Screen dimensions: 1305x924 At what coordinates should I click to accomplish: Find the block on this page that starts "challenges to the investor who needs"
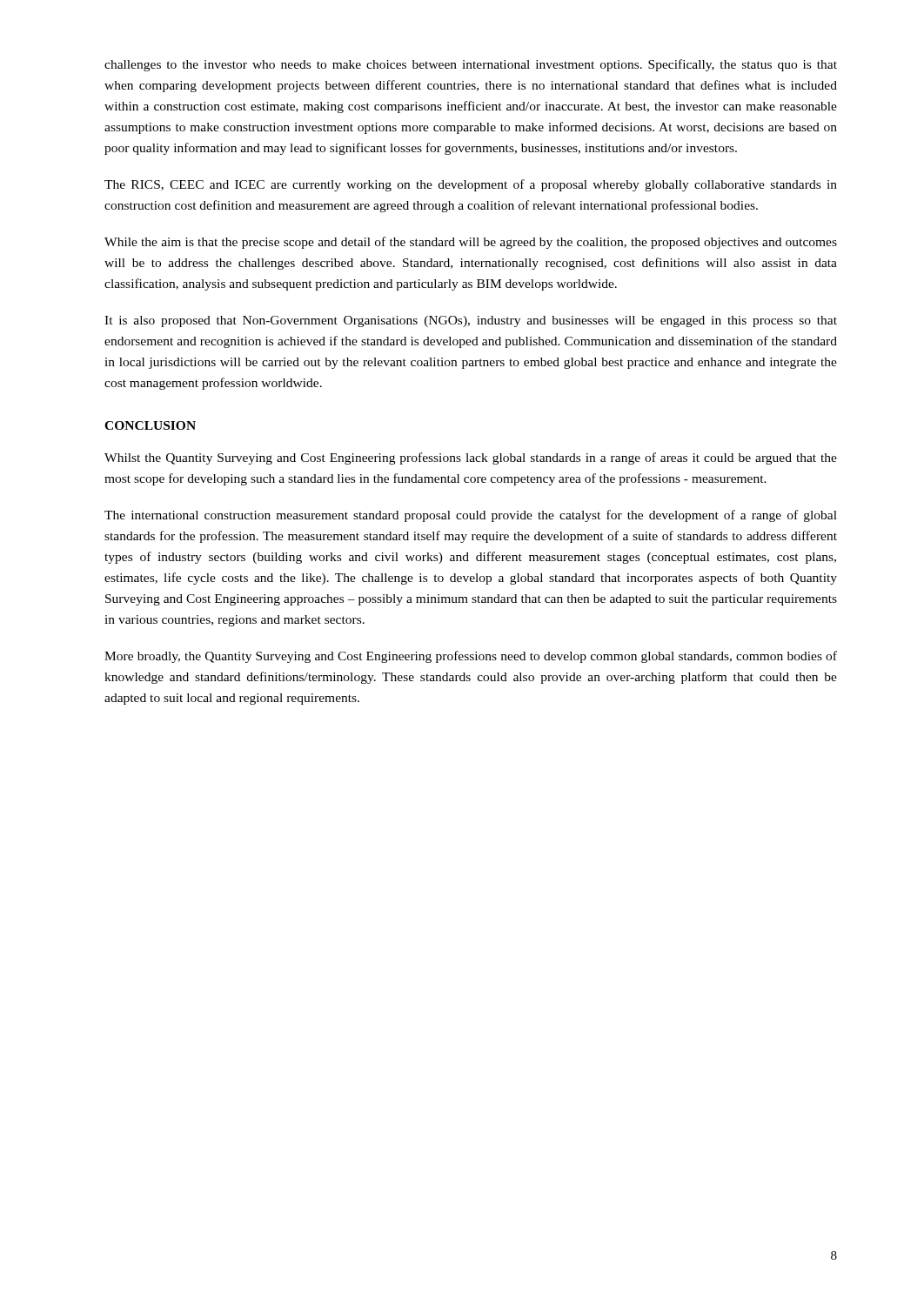(471, 106)
